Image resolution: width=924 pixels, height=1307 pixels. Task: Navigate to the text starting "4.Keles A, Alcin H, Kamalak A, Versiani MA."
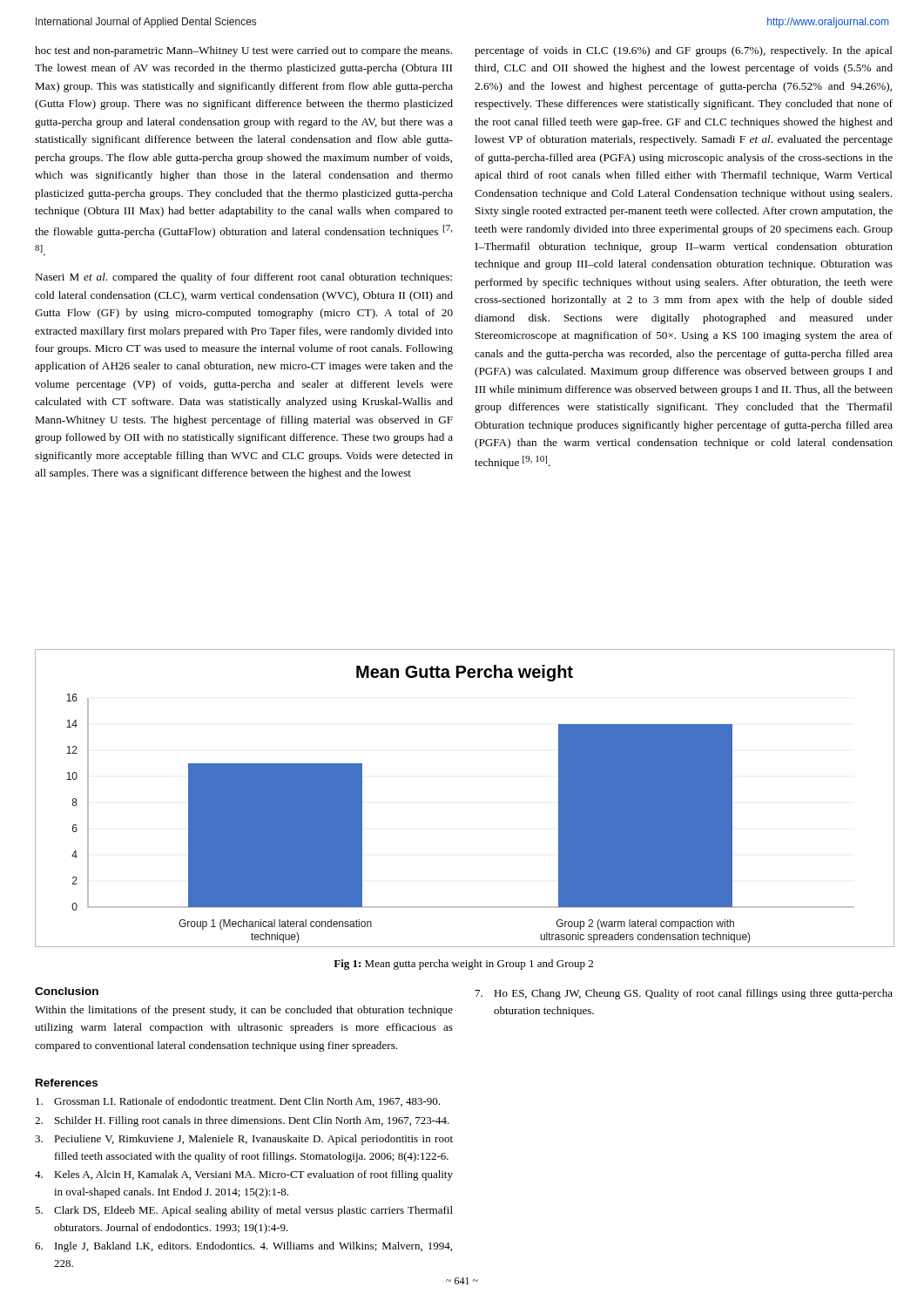click(244, 1183)
